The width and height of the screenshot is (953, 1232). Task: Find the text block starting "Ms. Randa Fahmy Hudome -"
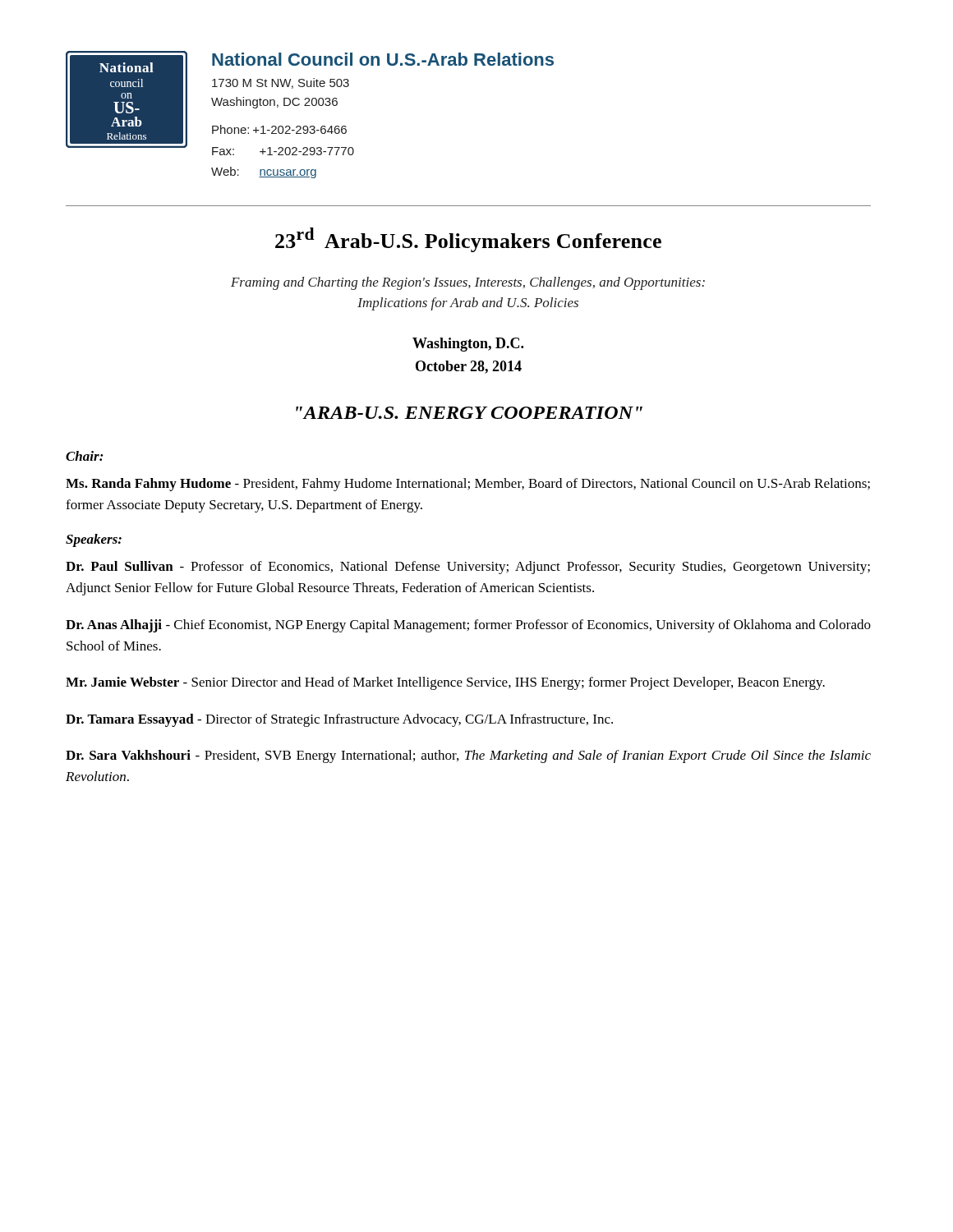[468, 494]
